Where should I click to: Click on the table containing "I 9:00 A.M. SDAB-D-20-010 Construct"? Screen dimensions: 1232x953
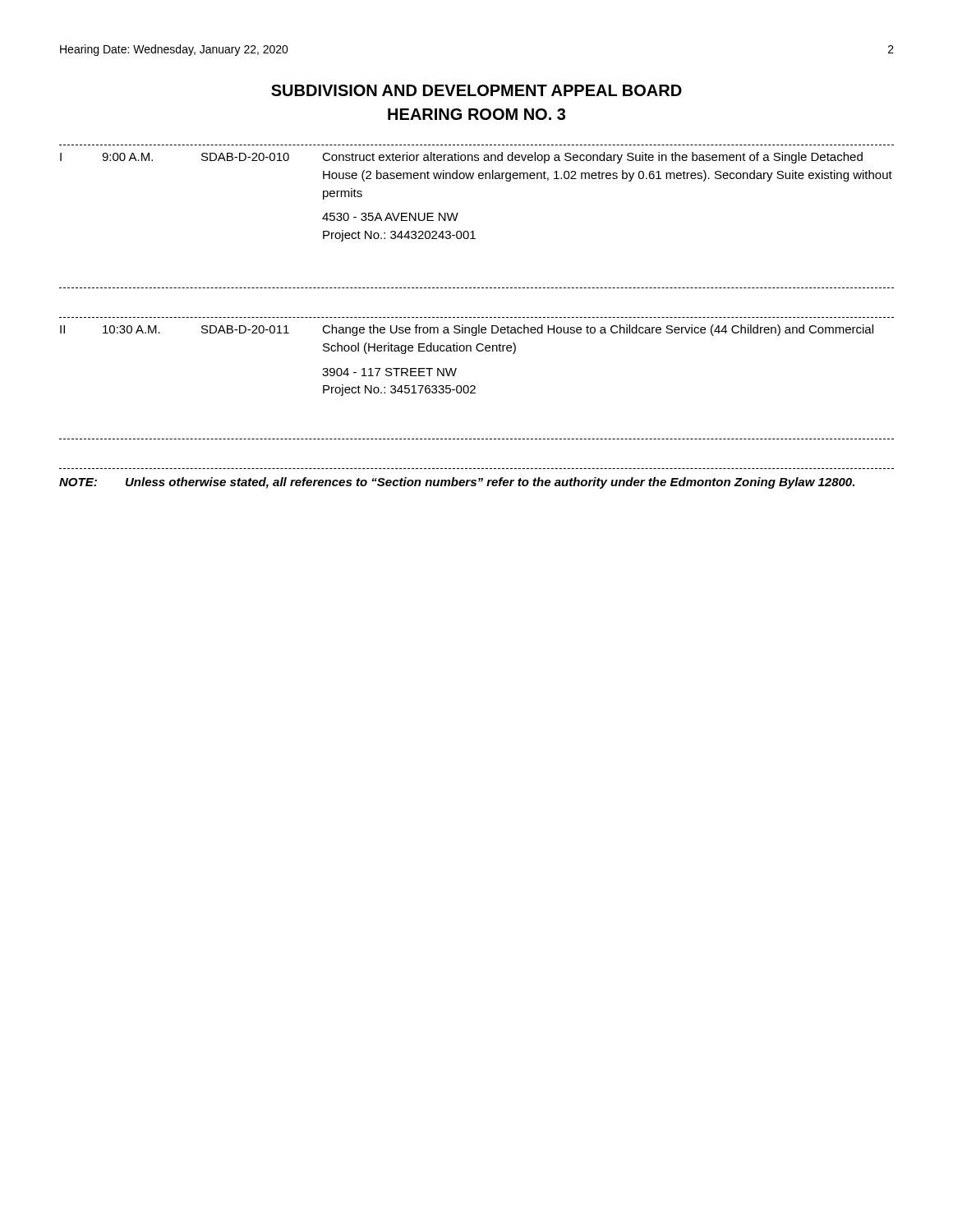[x=476, y=196]
